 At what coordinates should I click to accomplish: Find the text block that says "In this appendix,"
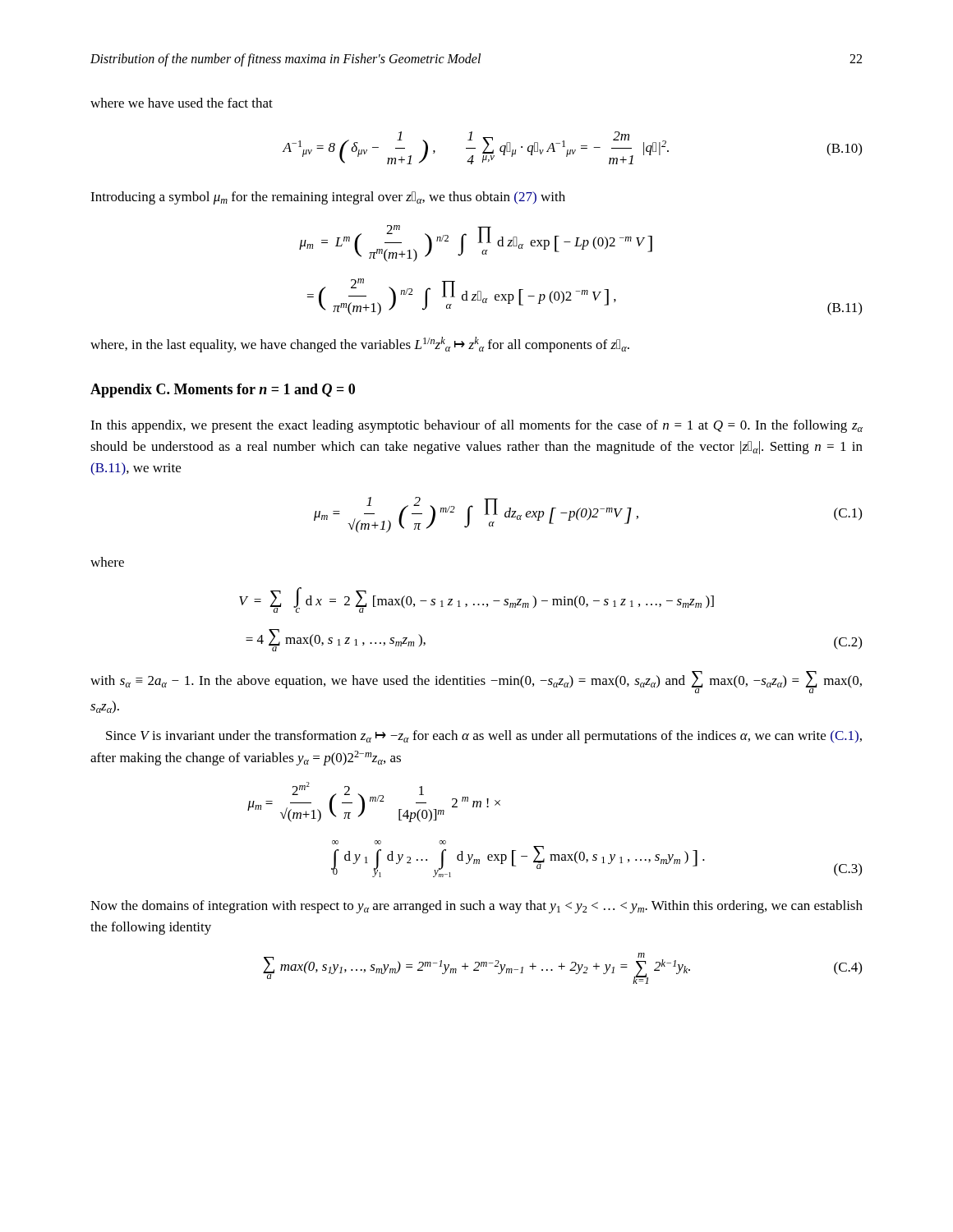tap(476, 446)
